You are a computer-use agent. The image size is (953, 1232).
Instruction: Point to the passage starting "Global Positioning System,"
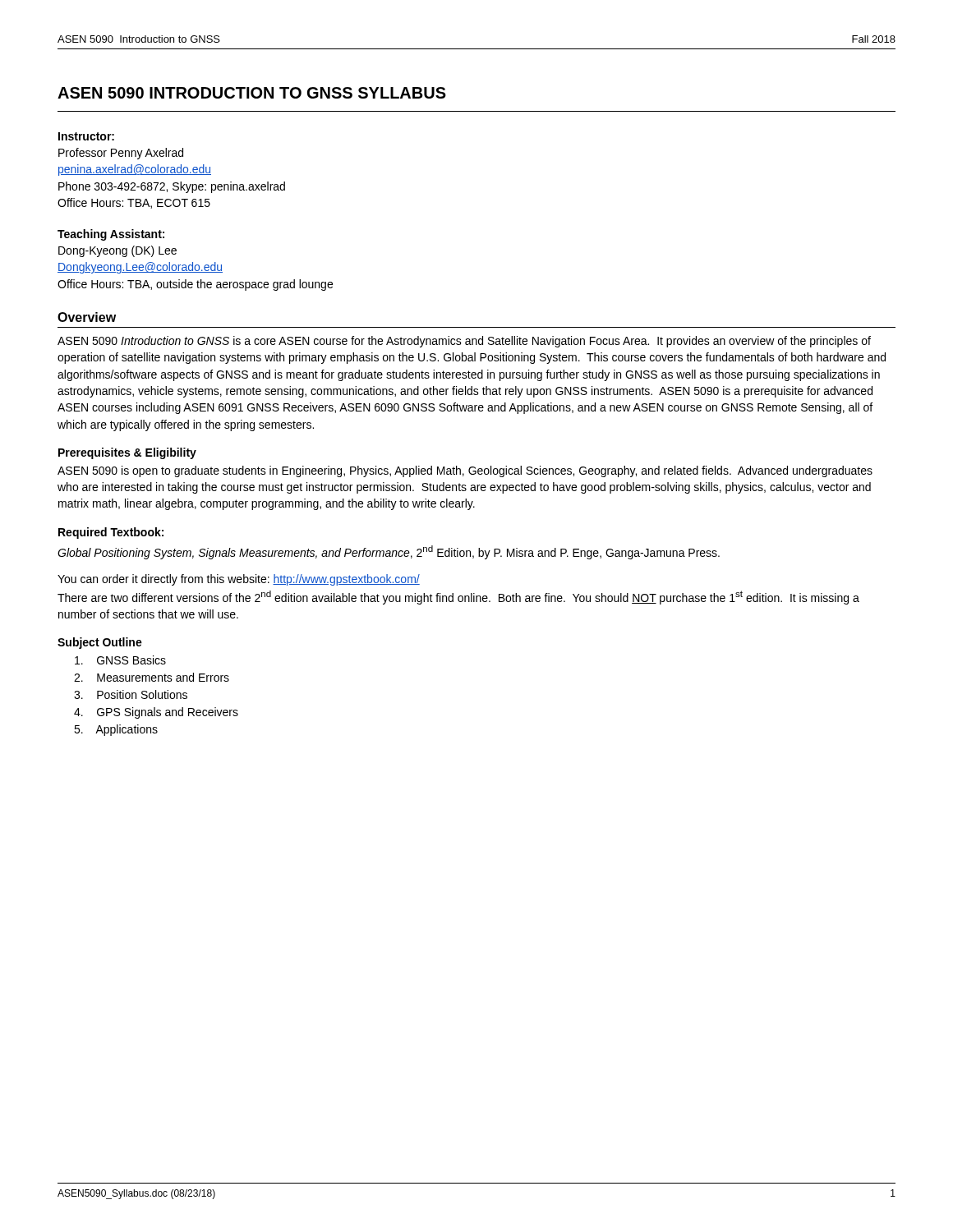[389, 551]
